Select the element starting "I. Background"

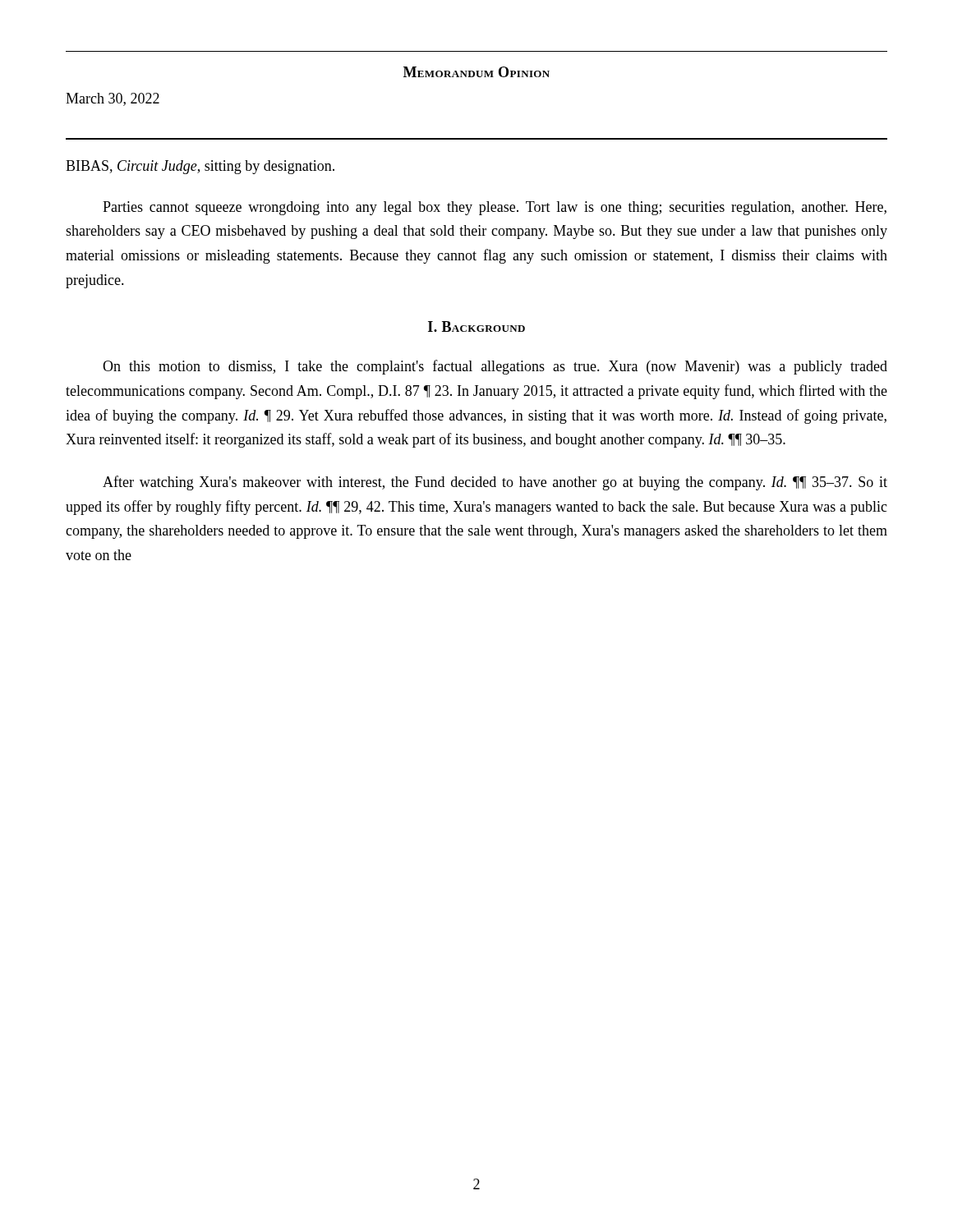(476, 327)
